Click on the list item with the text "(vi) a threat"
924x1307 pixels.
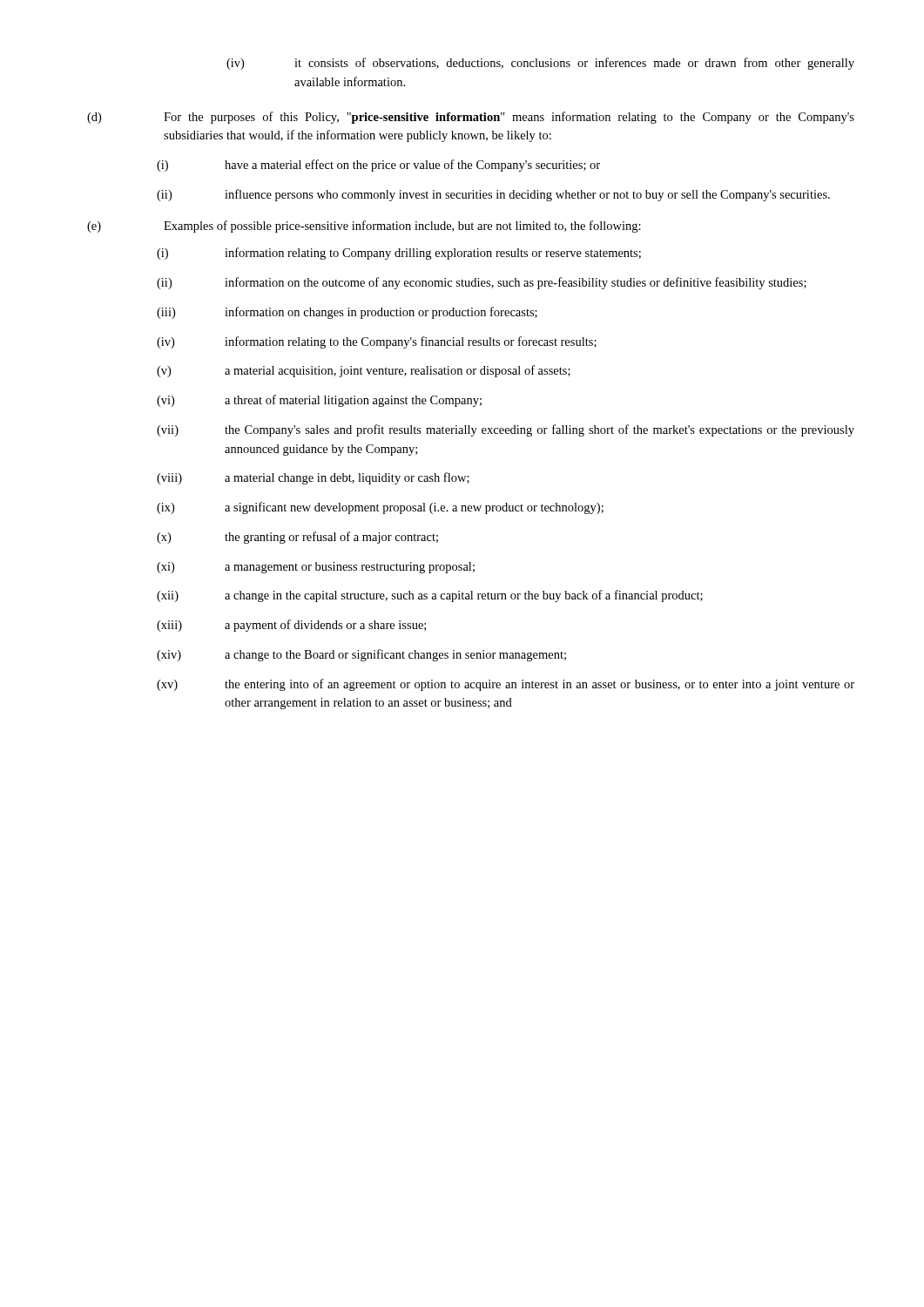coord(319,401)
